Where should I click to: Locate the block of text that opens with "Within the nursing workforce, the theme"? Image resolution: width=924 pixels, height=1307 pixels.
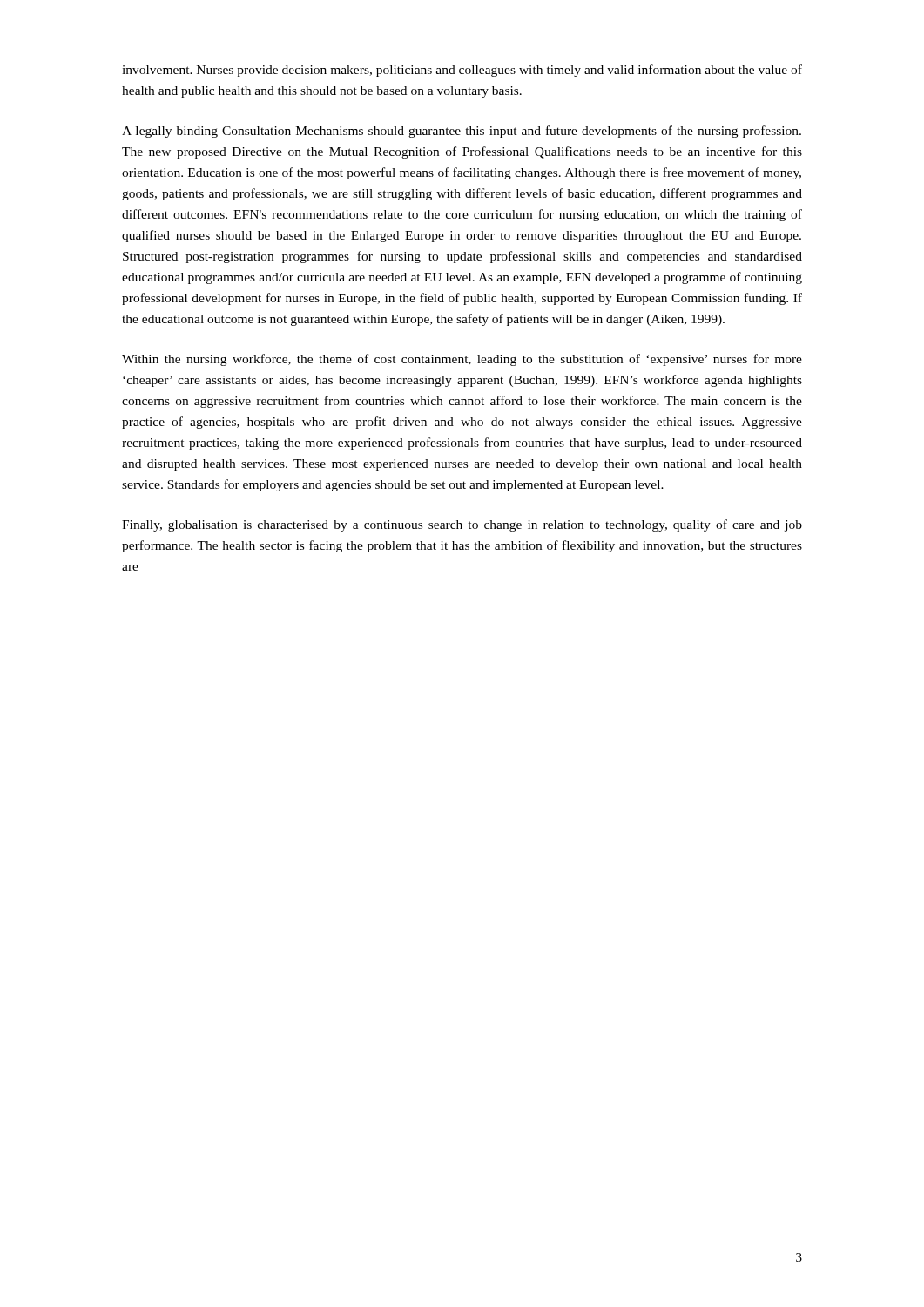coord(462,422)
